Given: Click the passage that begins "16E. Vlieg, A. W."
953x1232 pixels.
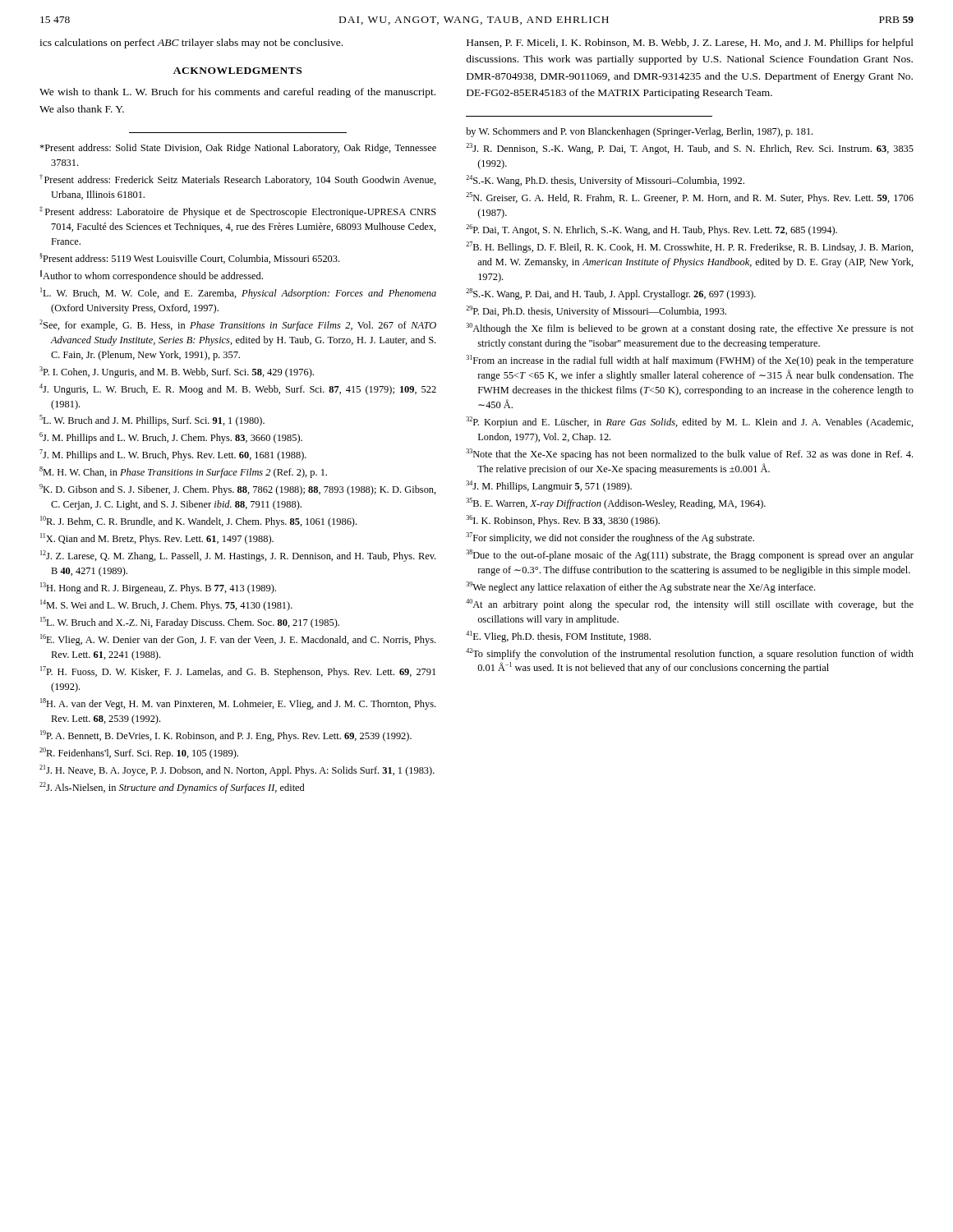Looking at the screenshot, I should (x=238, y=647).
